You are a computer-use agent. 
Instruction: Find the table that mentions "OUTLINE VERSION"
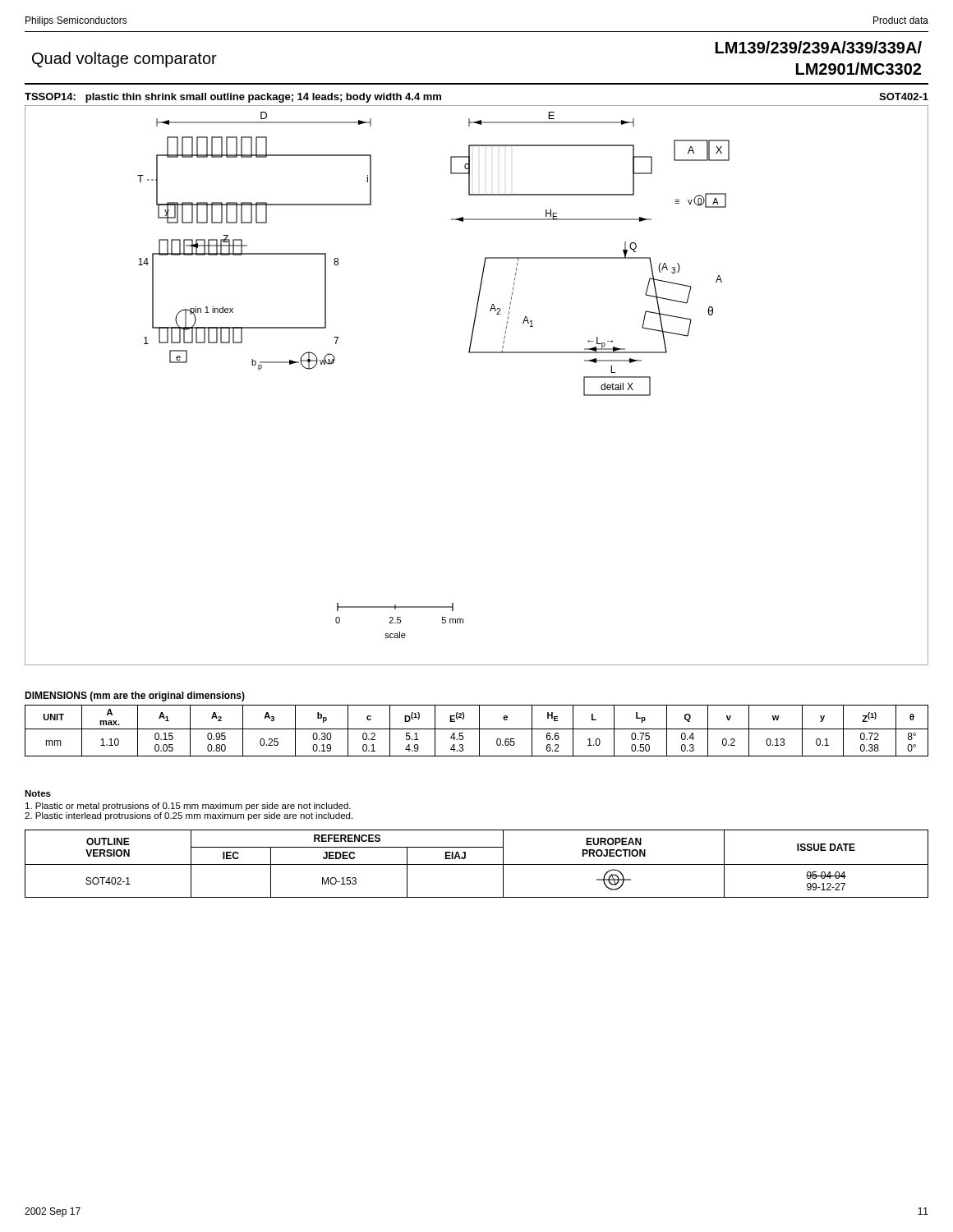(x=476, y=864)
